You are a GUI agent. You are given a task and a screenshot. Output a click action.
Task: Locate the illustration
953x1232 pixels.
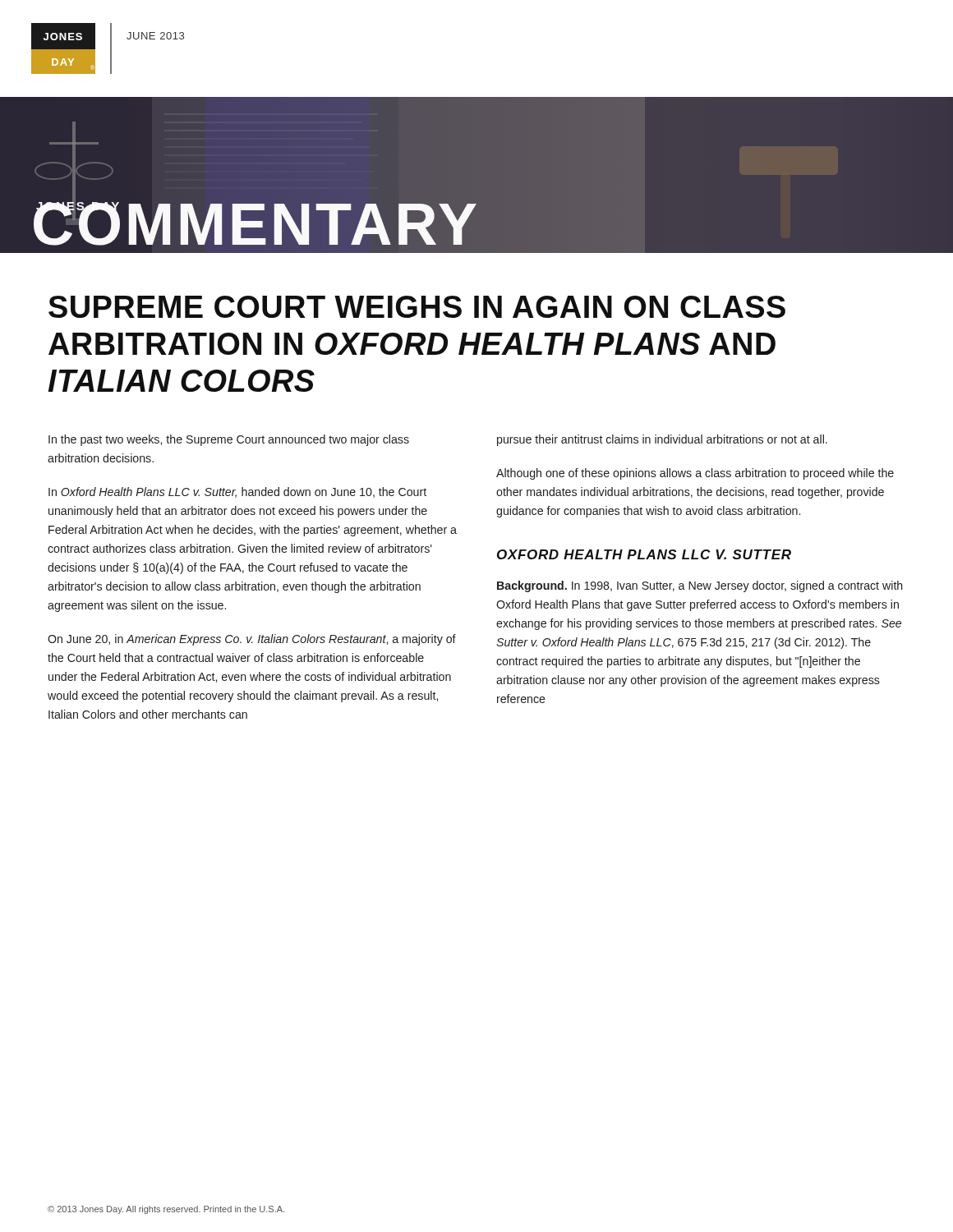click(476, 175)
